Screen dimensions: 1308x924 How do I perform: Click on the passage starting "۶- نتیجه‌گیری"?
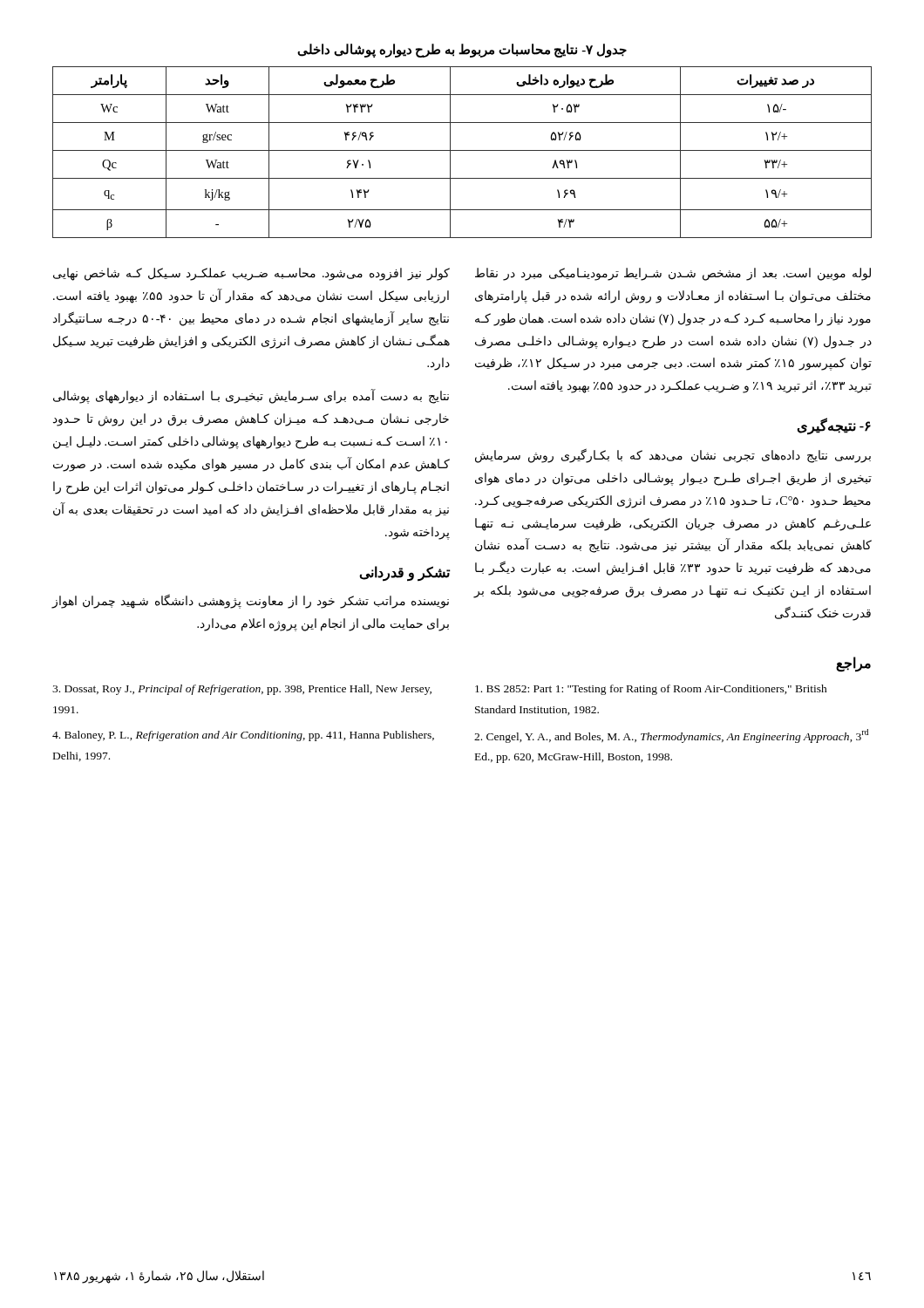[x=834, y=426]
